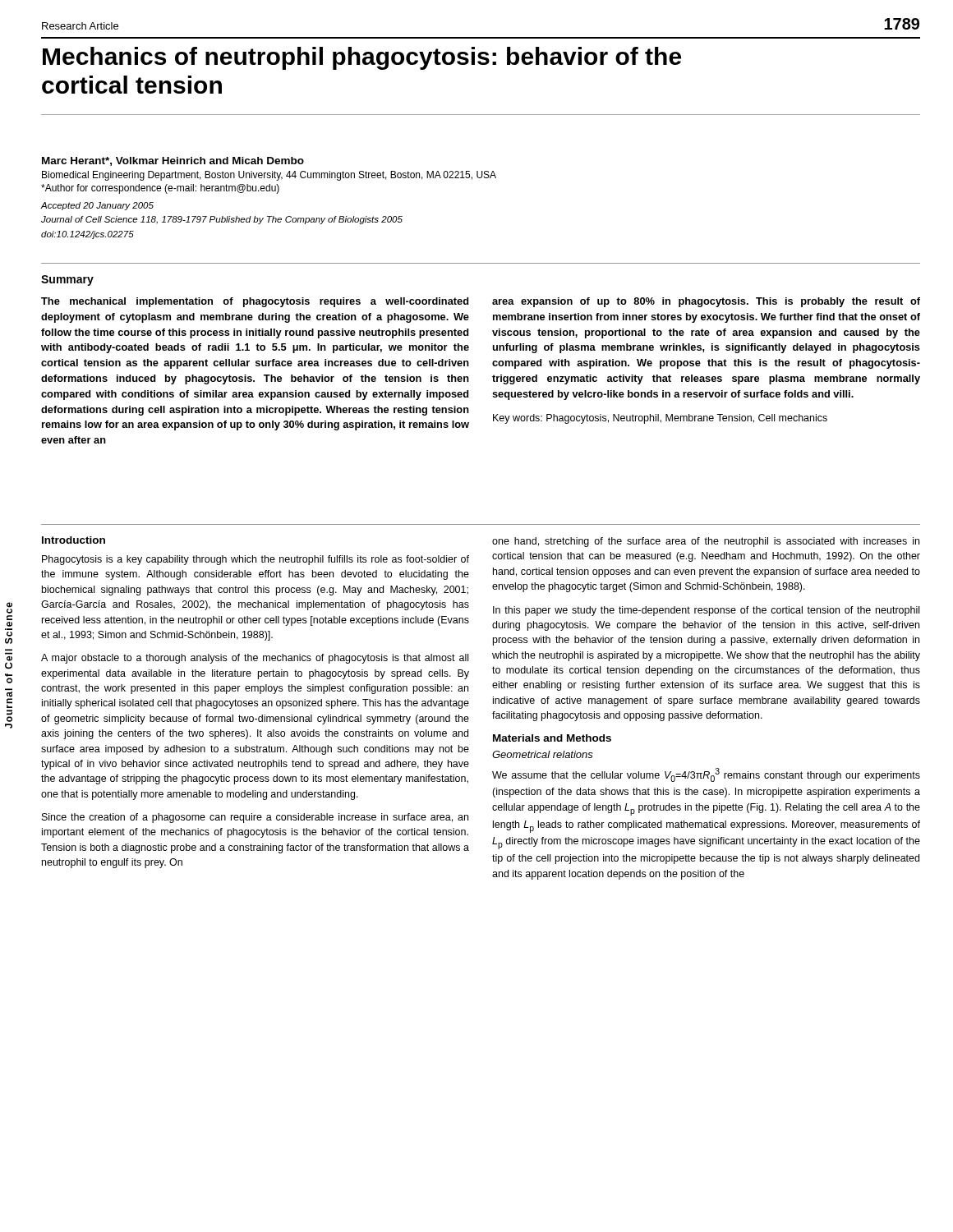Select the text block starting "We assume that the cellular volume V0=4/3πR03"
953x1232 pixels.
tap(706, 823)
